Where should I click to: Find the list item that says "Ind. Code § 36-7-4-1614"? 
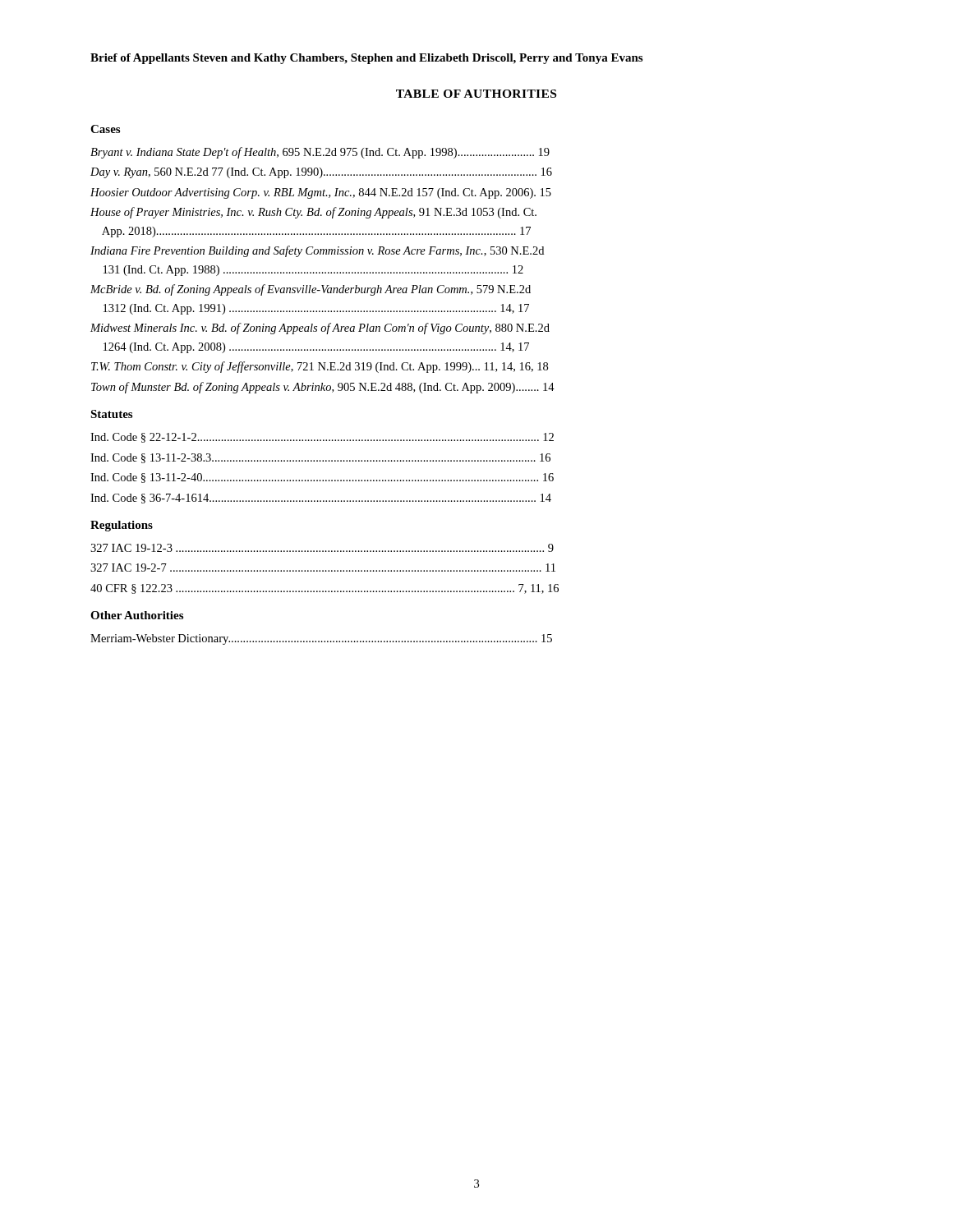(321, 497)
